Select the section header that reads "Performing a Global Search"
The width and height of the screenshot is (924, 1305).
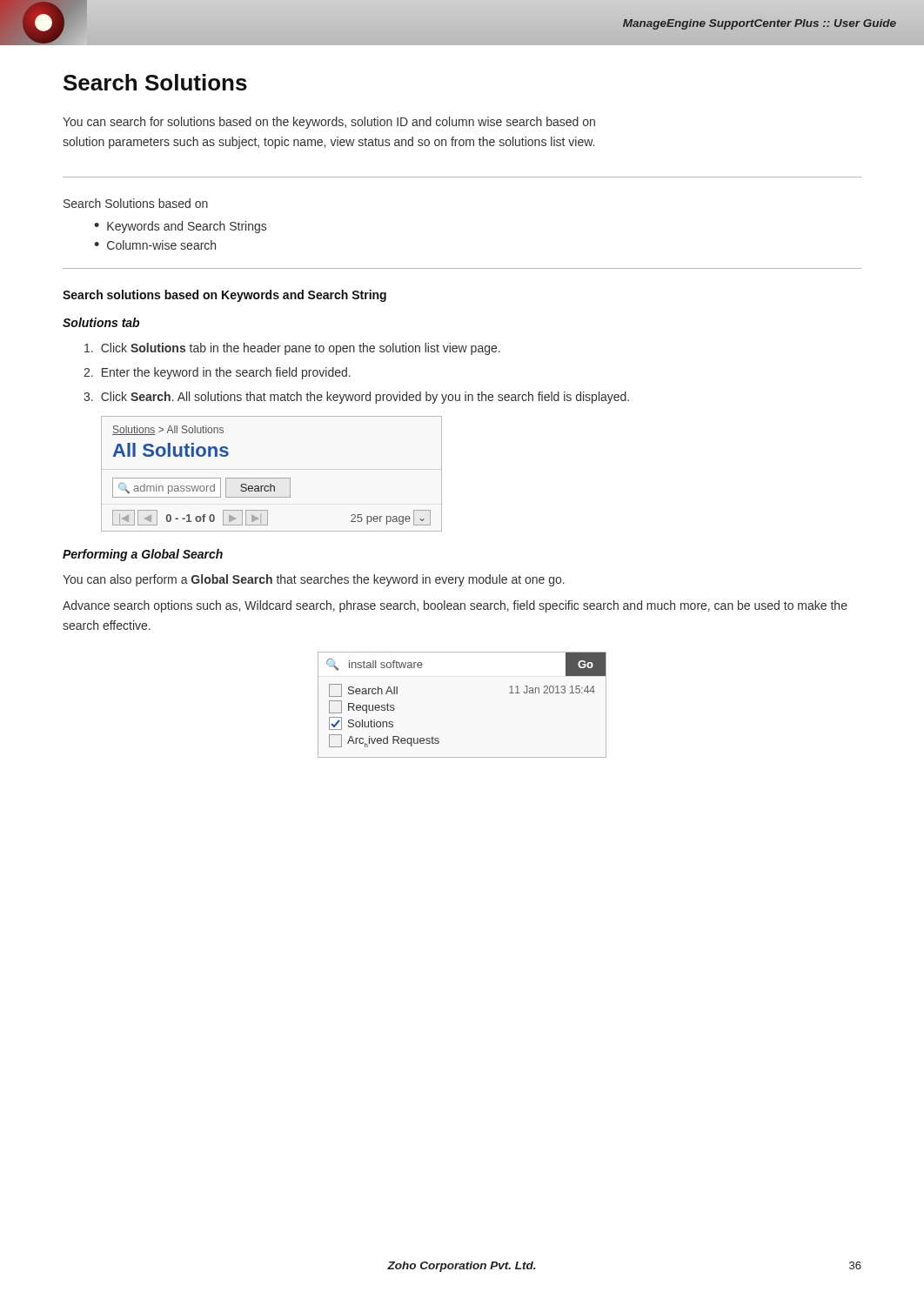click(143, 555)
